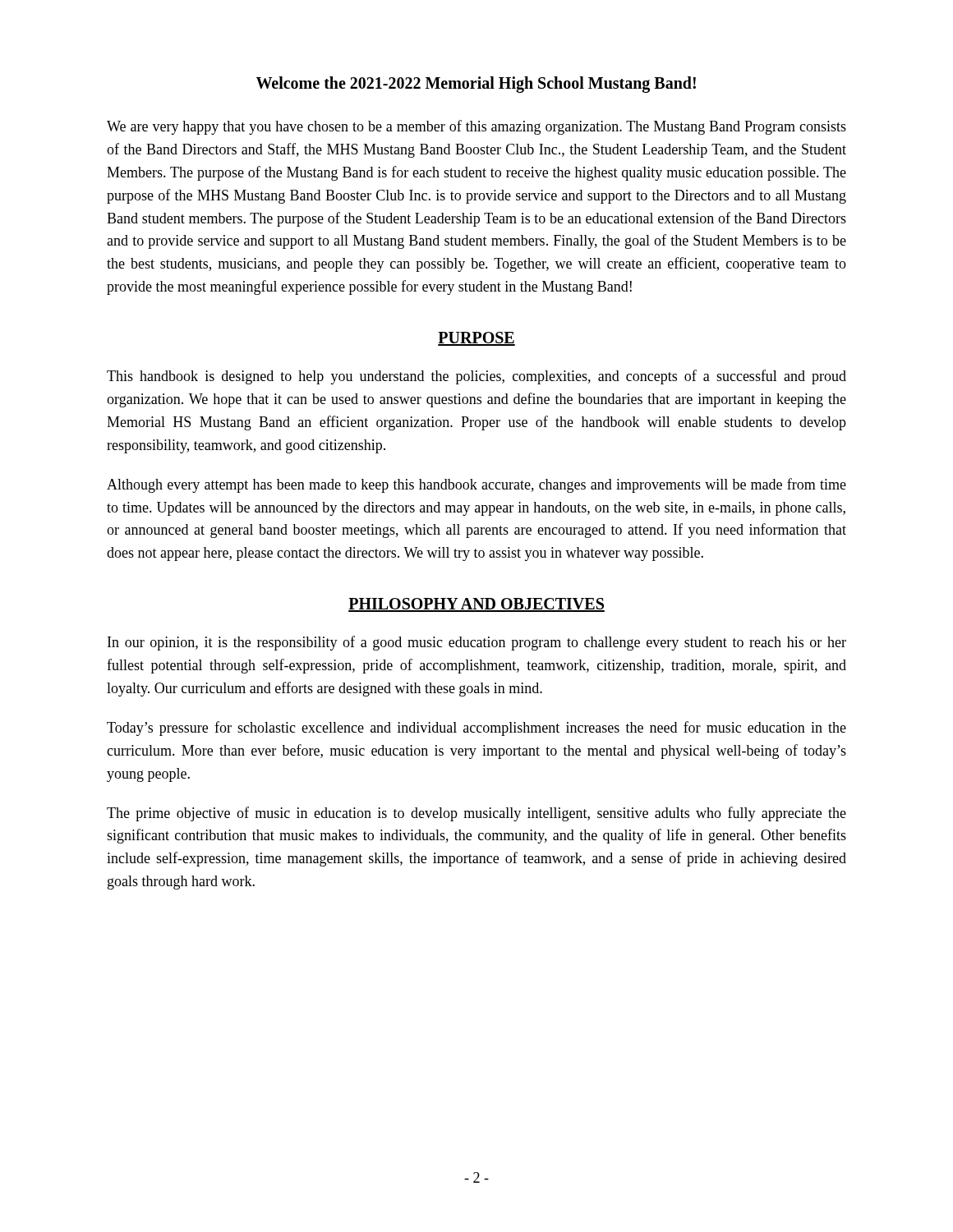Find the text block that says "Although every attempt has been made to"
The width and height of the screenshot is (953, 1232).
[476, 519]
